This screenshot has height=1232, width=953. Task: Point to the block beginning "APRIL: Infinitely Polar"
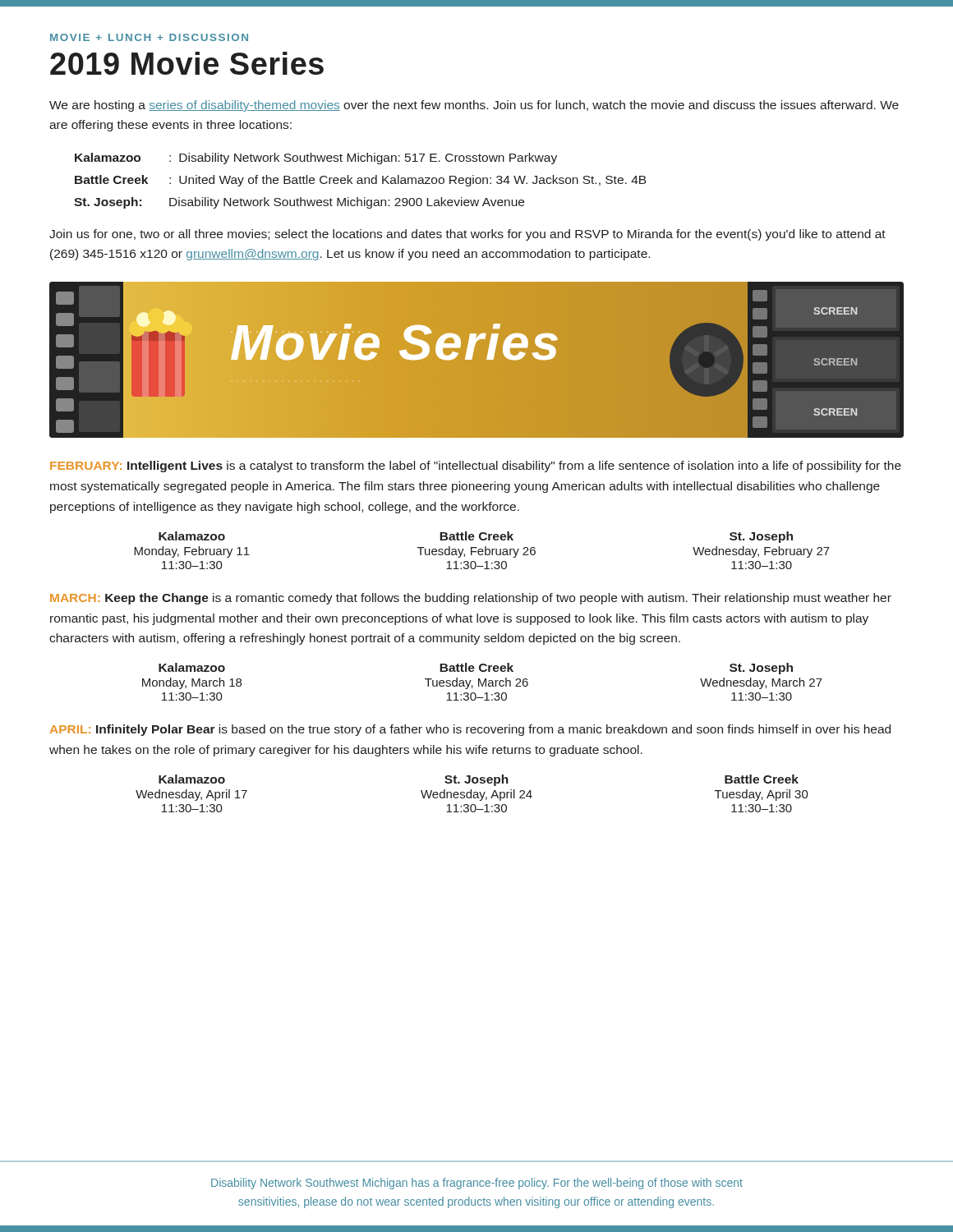470,739
